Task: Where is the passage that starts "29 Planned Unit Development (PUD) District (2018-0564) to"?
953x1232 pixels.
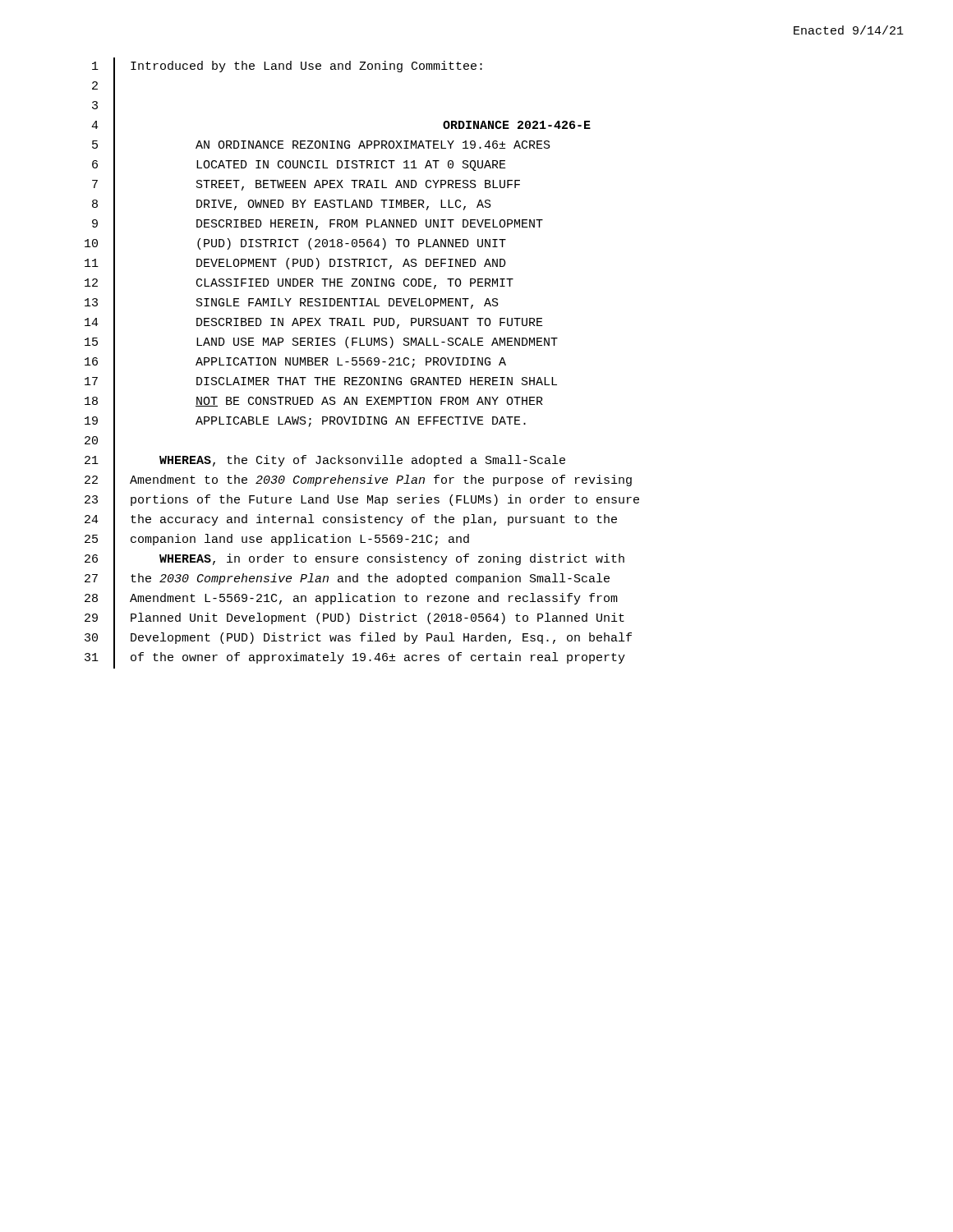Action: click(x=476, y=619)
